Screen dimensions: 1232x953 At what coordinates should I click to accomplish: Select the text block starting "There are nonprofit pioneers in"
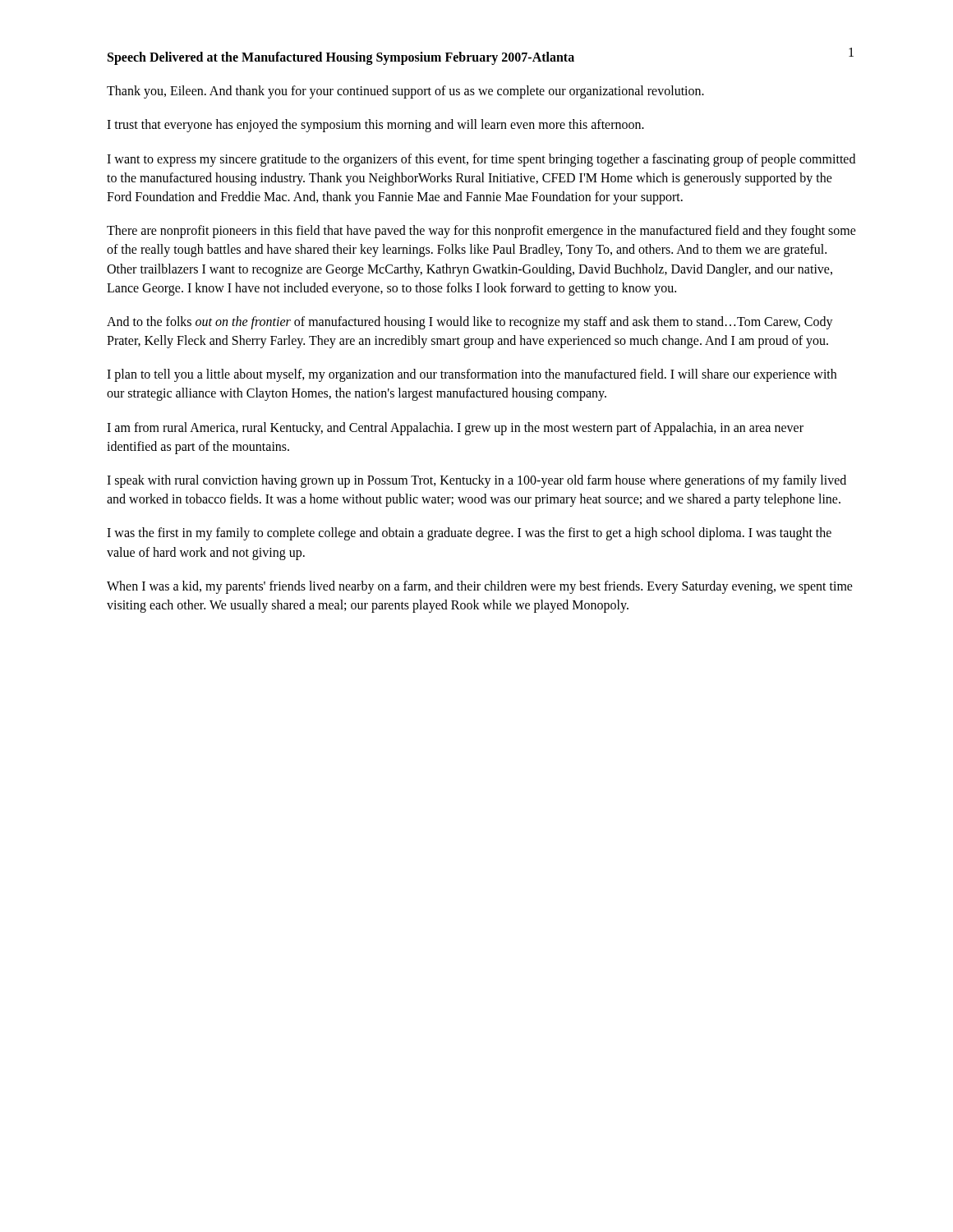point(481,259)
